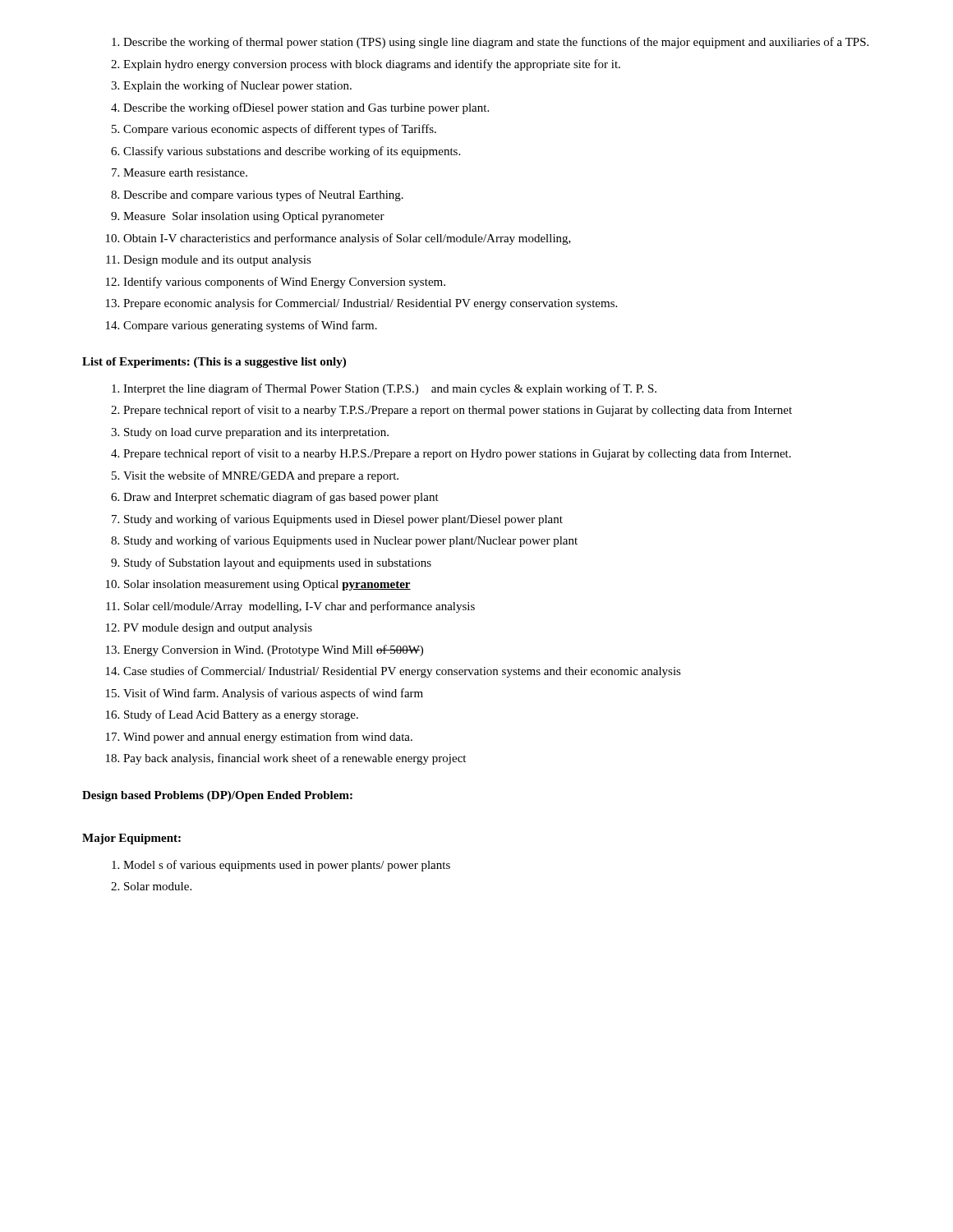Screen dimensions: 1232x953
Task: Navigate to the block starting "Obtain I-V characteristics and performance analysis of Solar"
Action: tap(347, 238)
